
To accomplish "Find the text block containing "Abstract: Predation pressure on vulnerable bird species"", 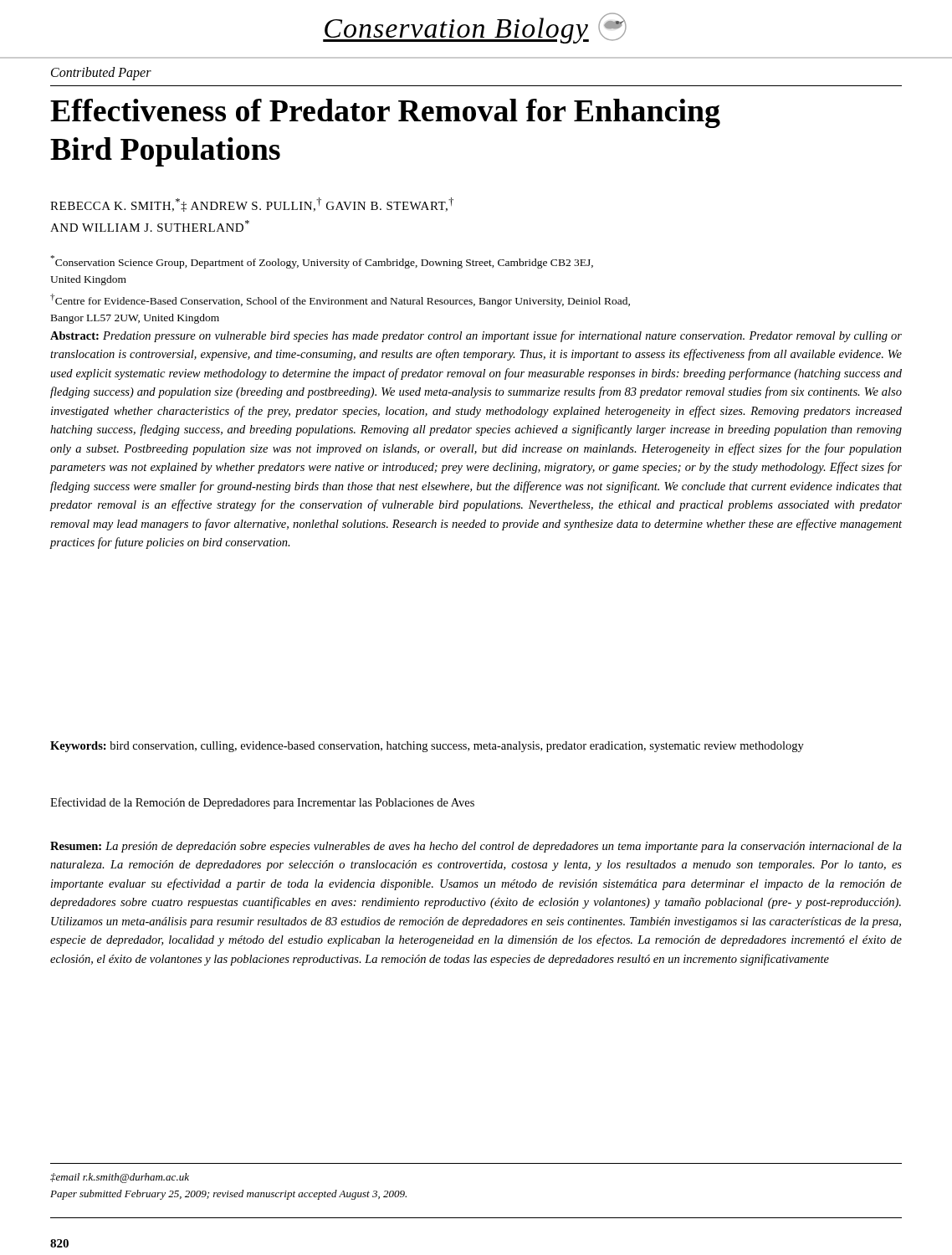I will (x=476, y=439).
